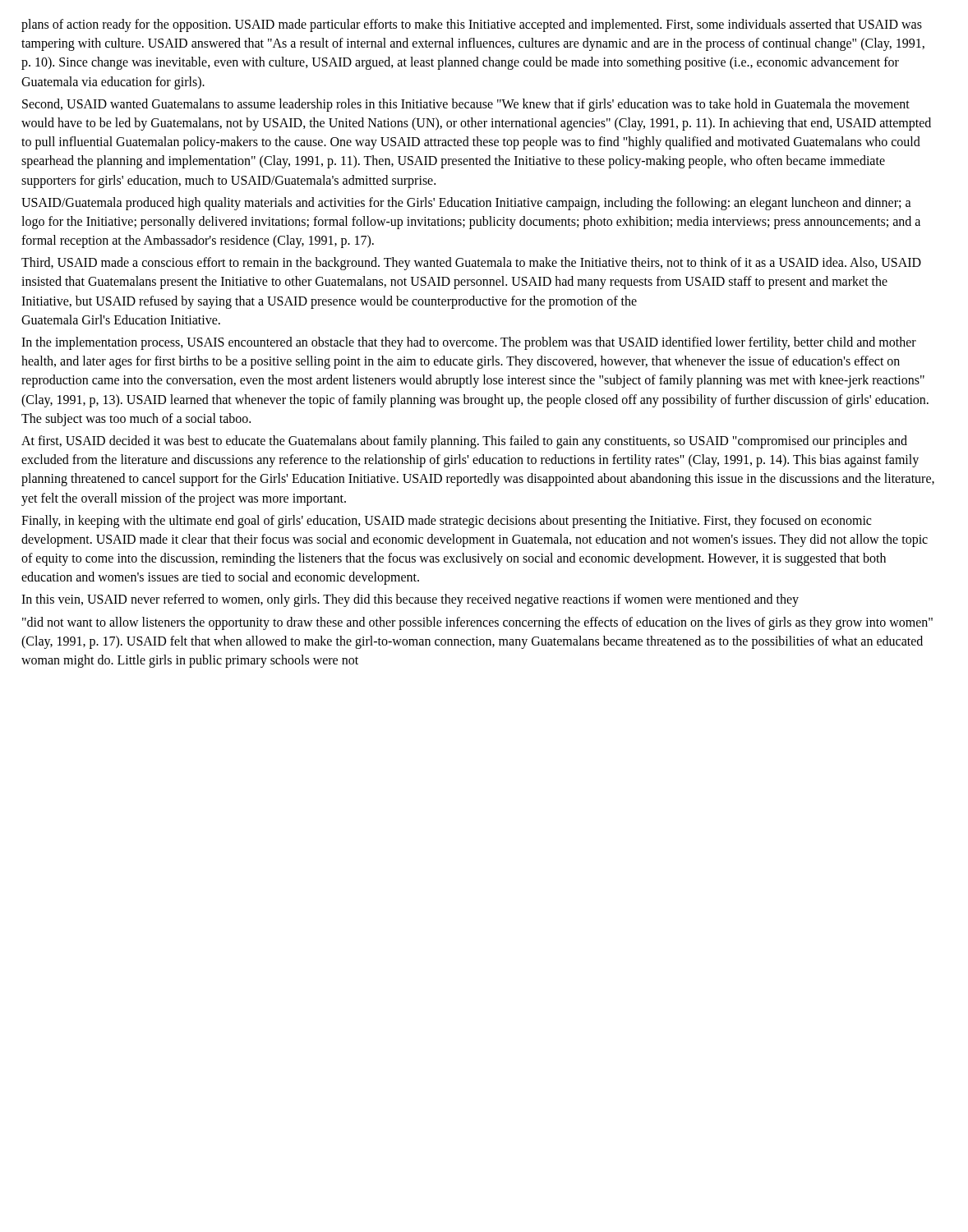The image size is (968, 1232).
Task: Click on the text block starting "plans of action ready for the opposition."
Action: (x=479, y=53)
